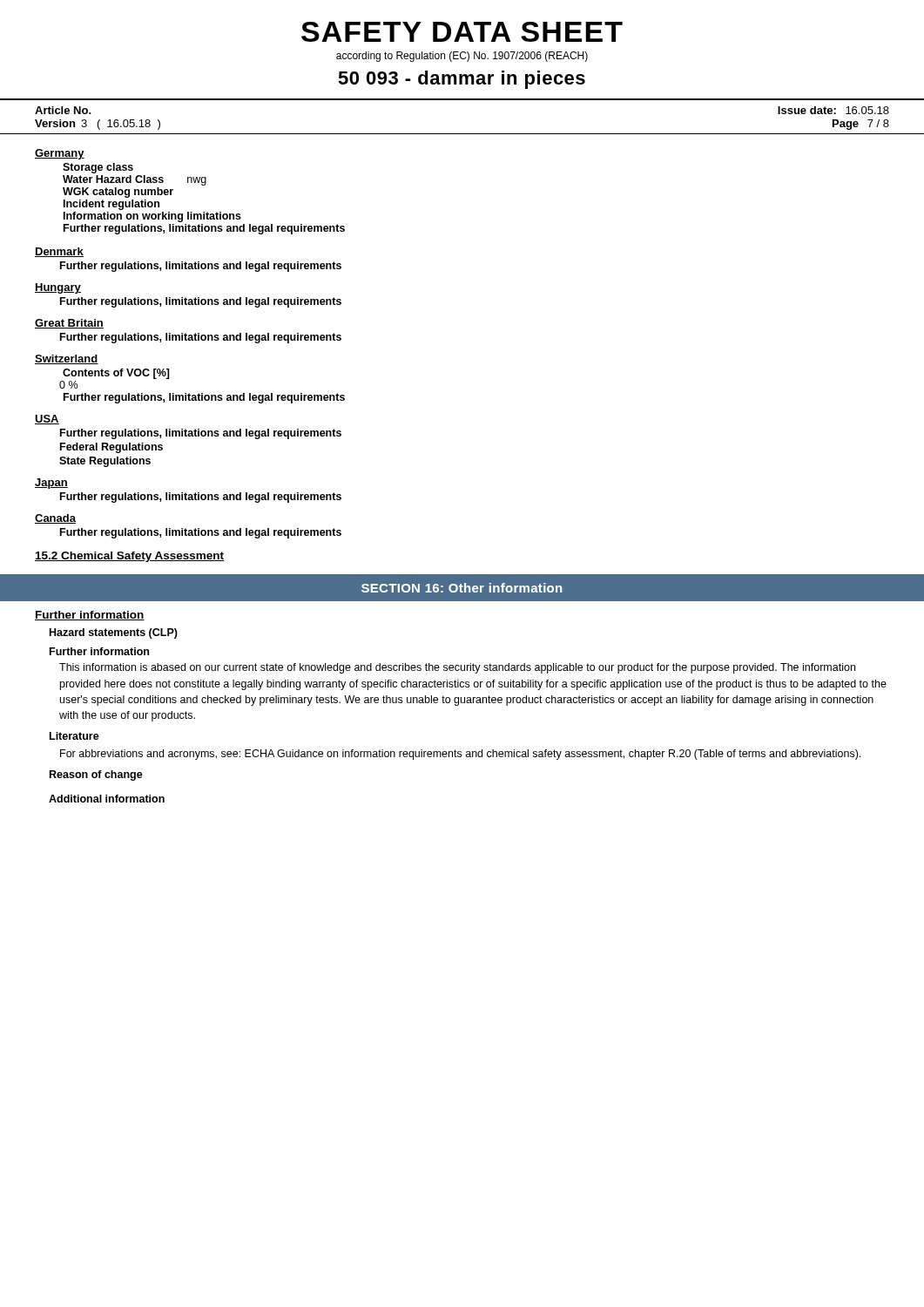Find the text that reads "Hazard statements (CLP)"
The height and width of the screenshot is (1307, 924).
click(113, 633)
